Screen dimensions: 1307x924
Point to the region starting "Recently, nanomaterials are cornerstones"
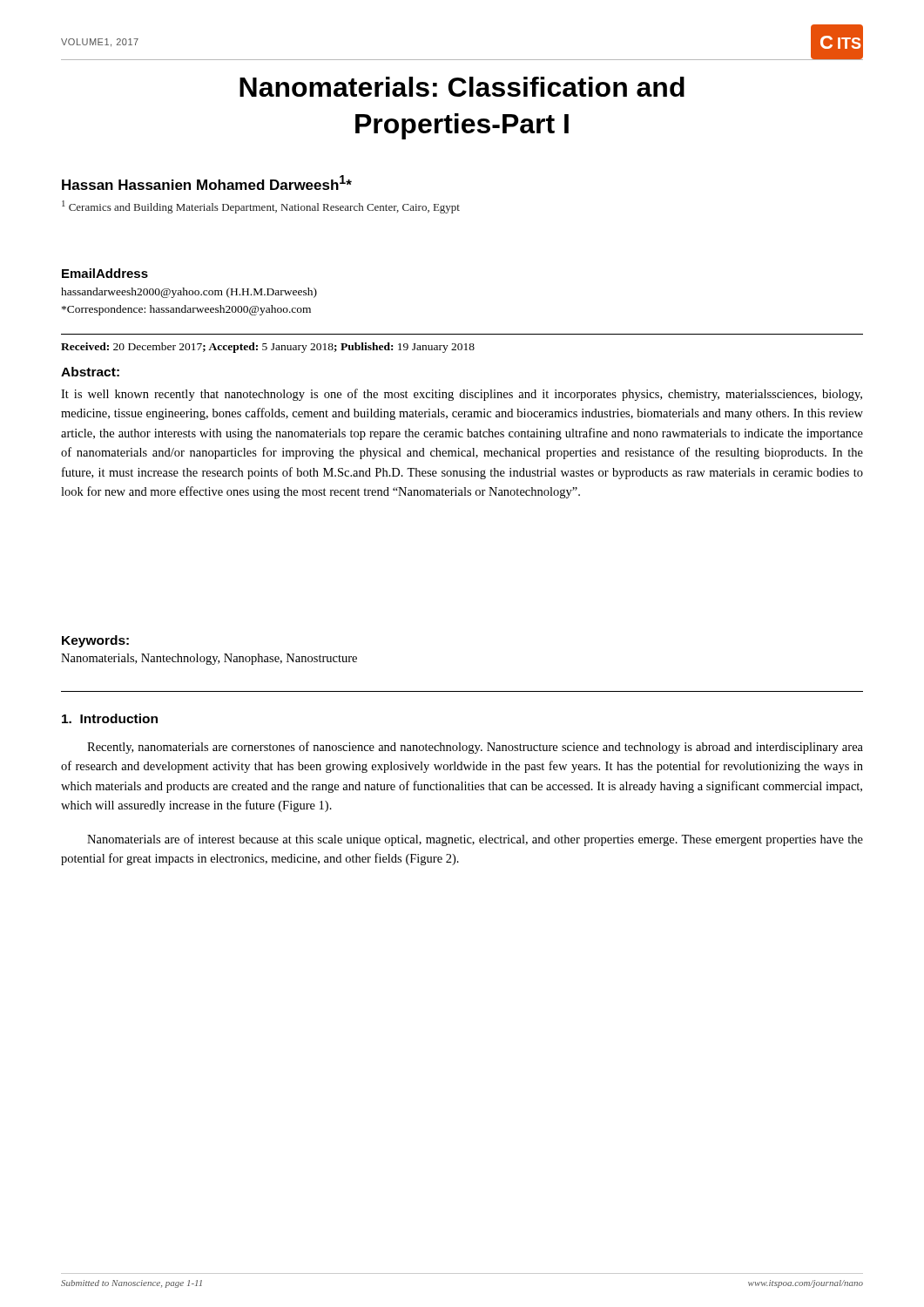coord(462,776)
